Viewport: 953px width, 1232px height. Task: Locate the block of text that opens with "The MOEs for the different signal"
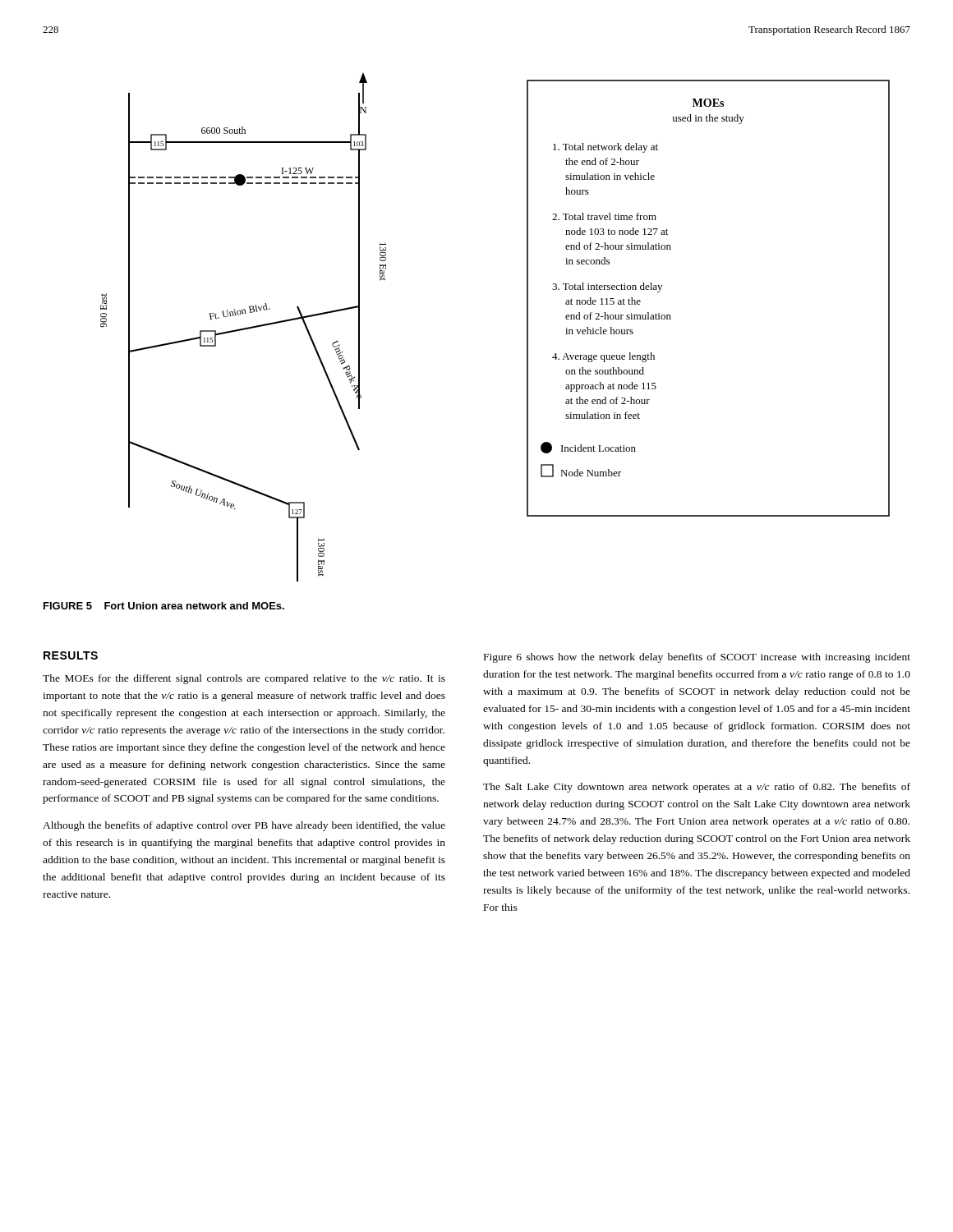pos(244,738)
